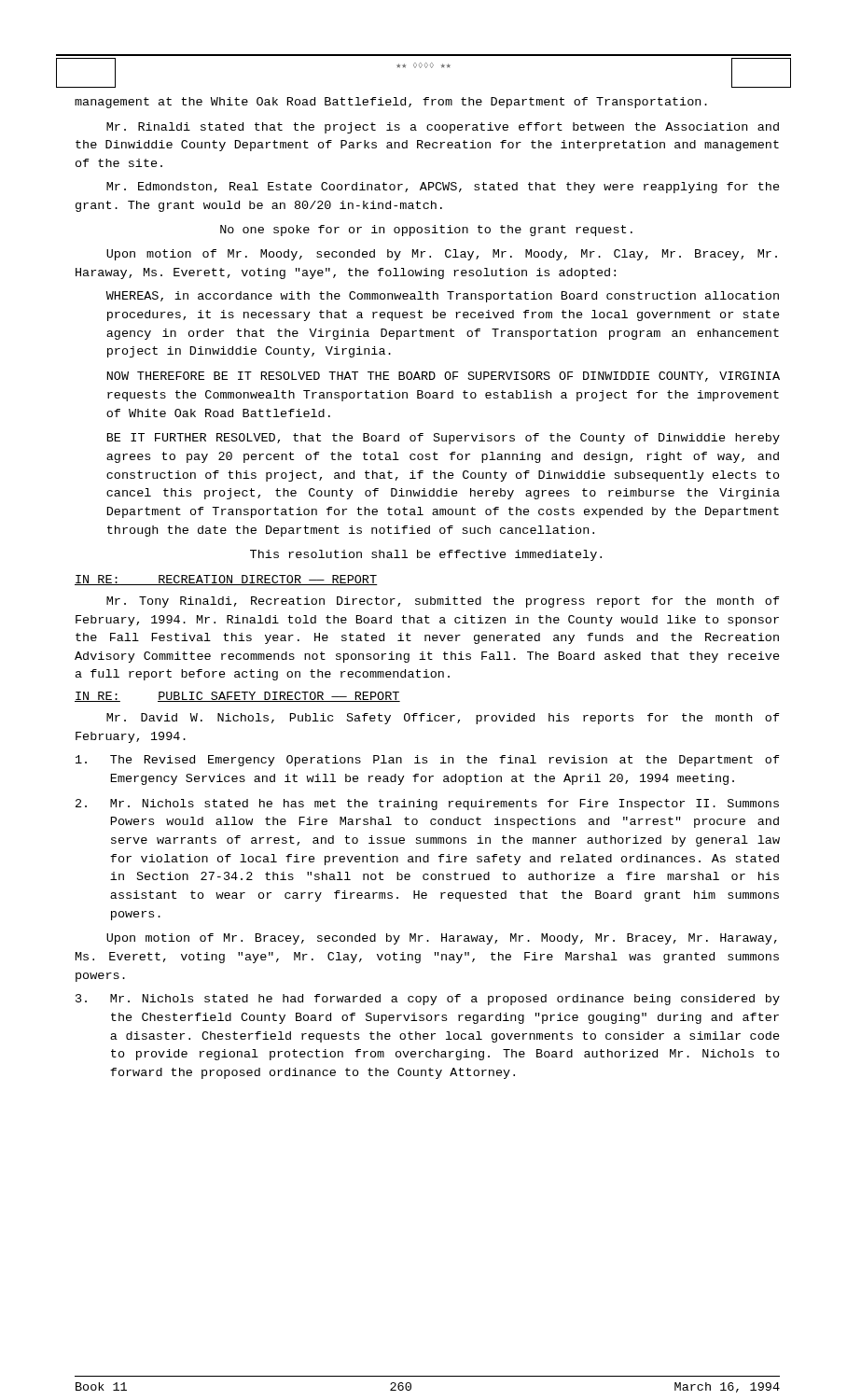Locate the text block containing "Mr. Tony Rinaldi, Recreation"

[427, 638]
